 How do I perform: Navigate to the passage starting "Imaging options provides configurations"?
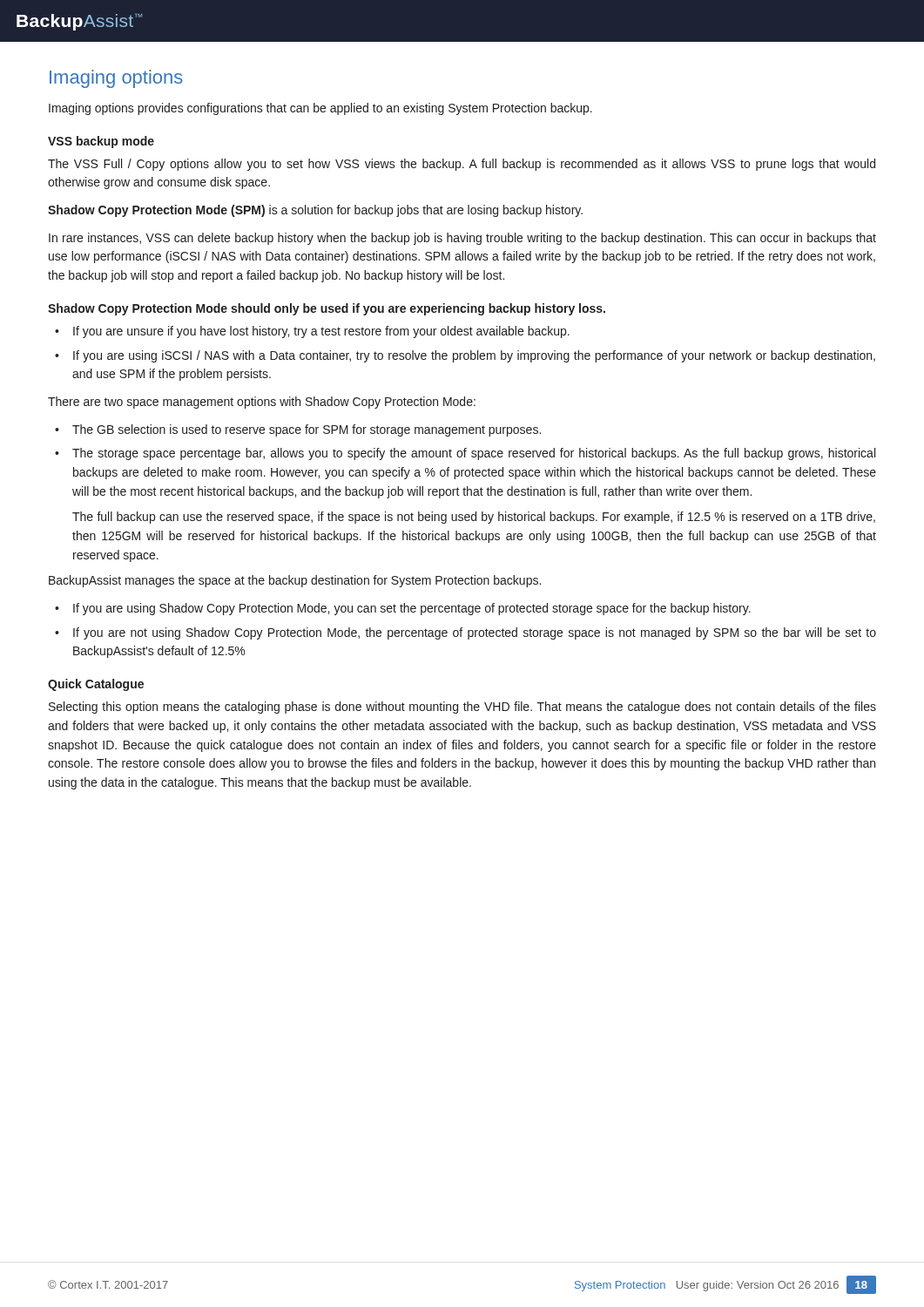tap(320, 108)
